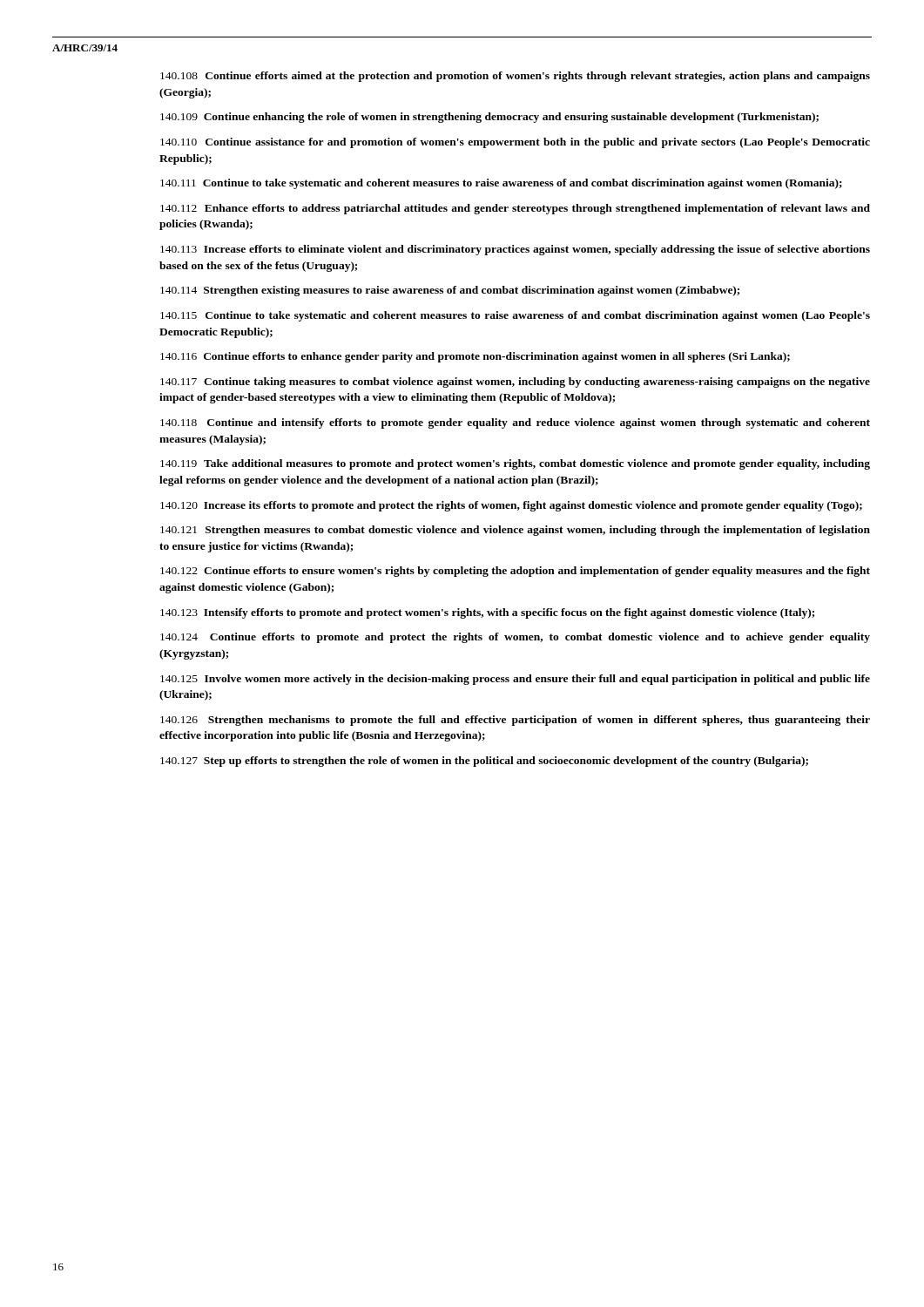Find the block on this page that starts "140.110 Continue assistance for and"
The height and width of the screenshot is (1307, 924).
coord(515,150)
